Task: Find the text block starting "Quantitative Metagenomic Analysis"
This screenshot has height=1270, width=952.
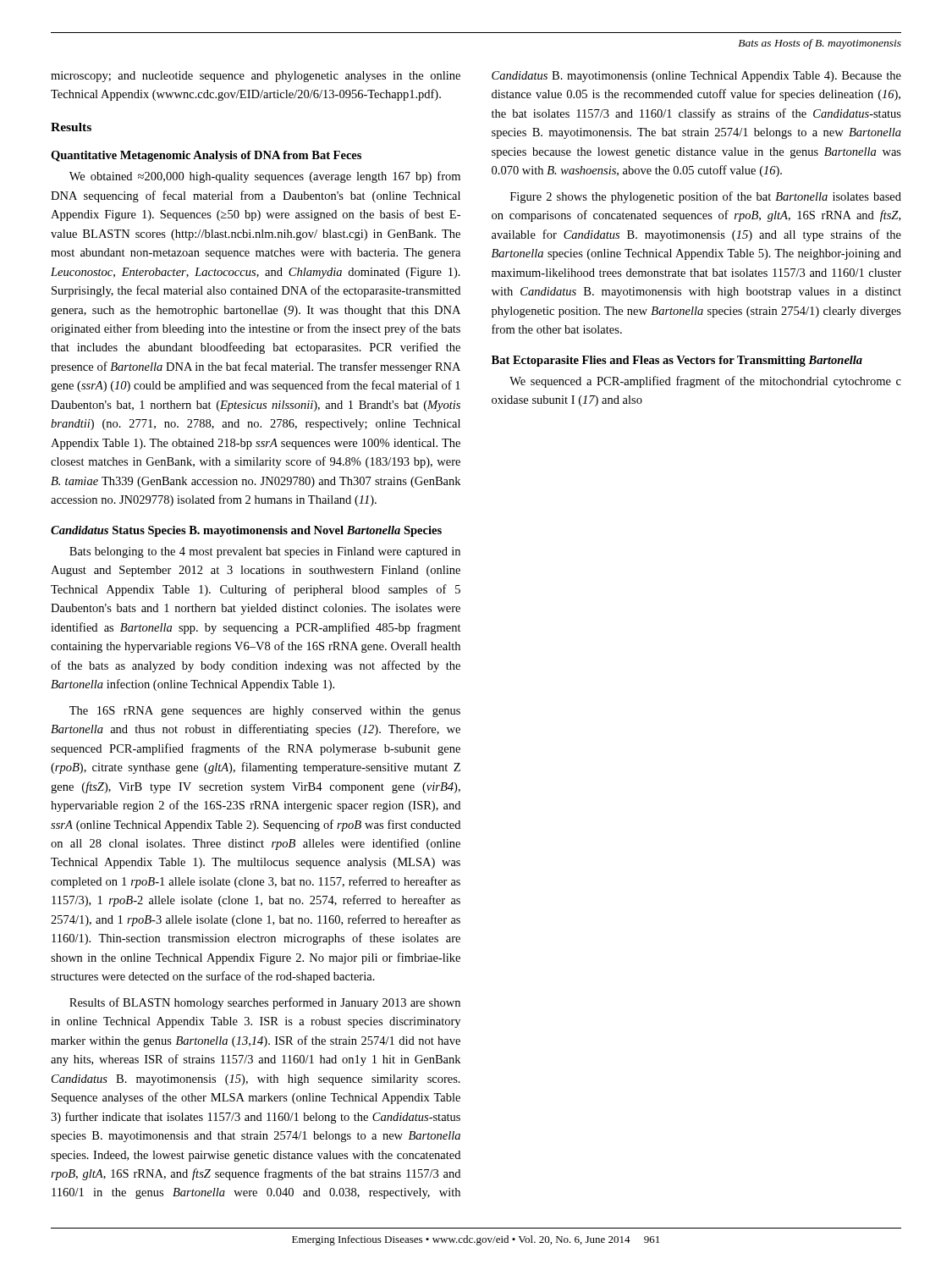Action: click(206, 155)
